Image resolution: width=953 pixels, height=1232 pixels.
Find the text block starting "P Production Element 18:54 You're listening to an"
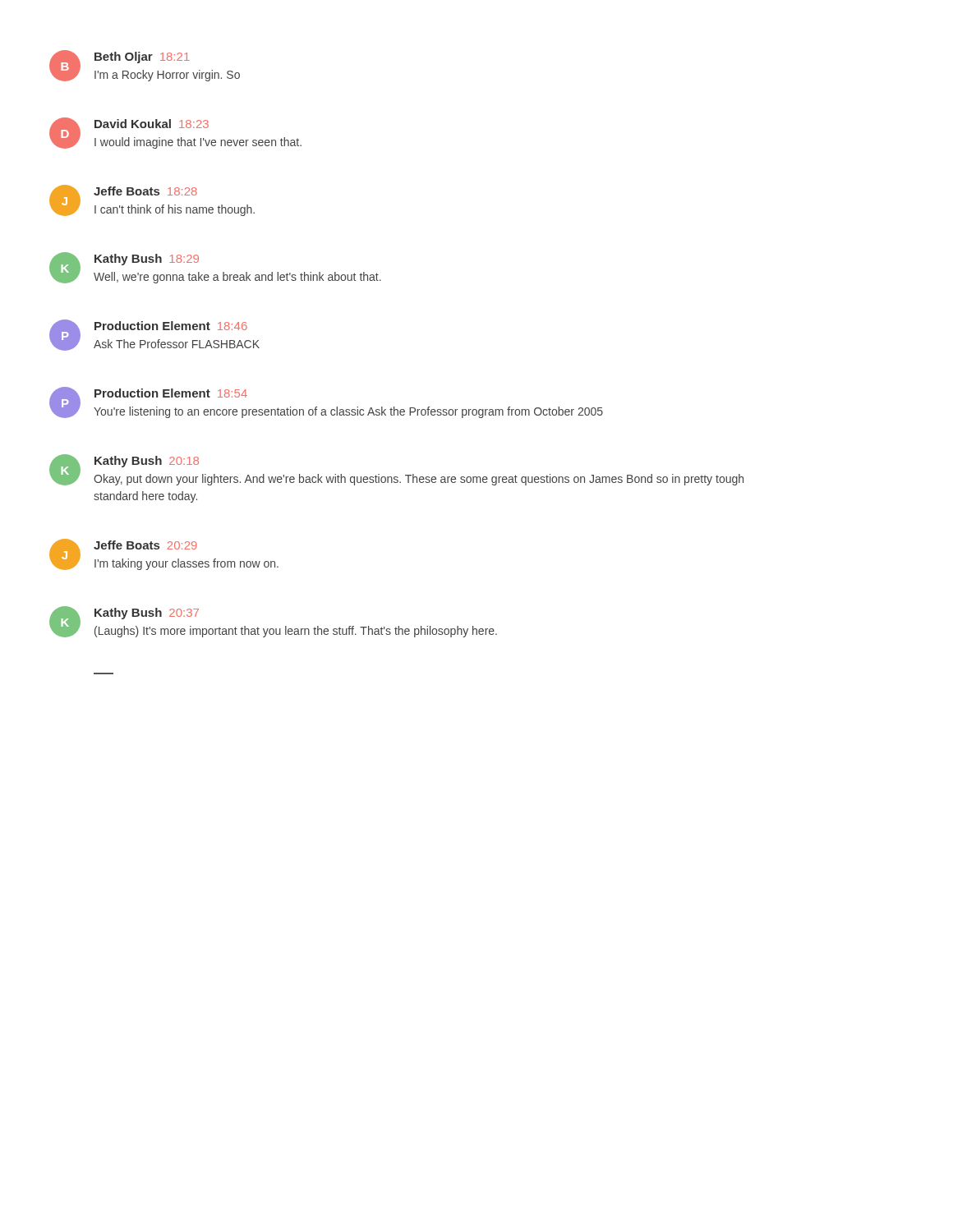(326, 403)
